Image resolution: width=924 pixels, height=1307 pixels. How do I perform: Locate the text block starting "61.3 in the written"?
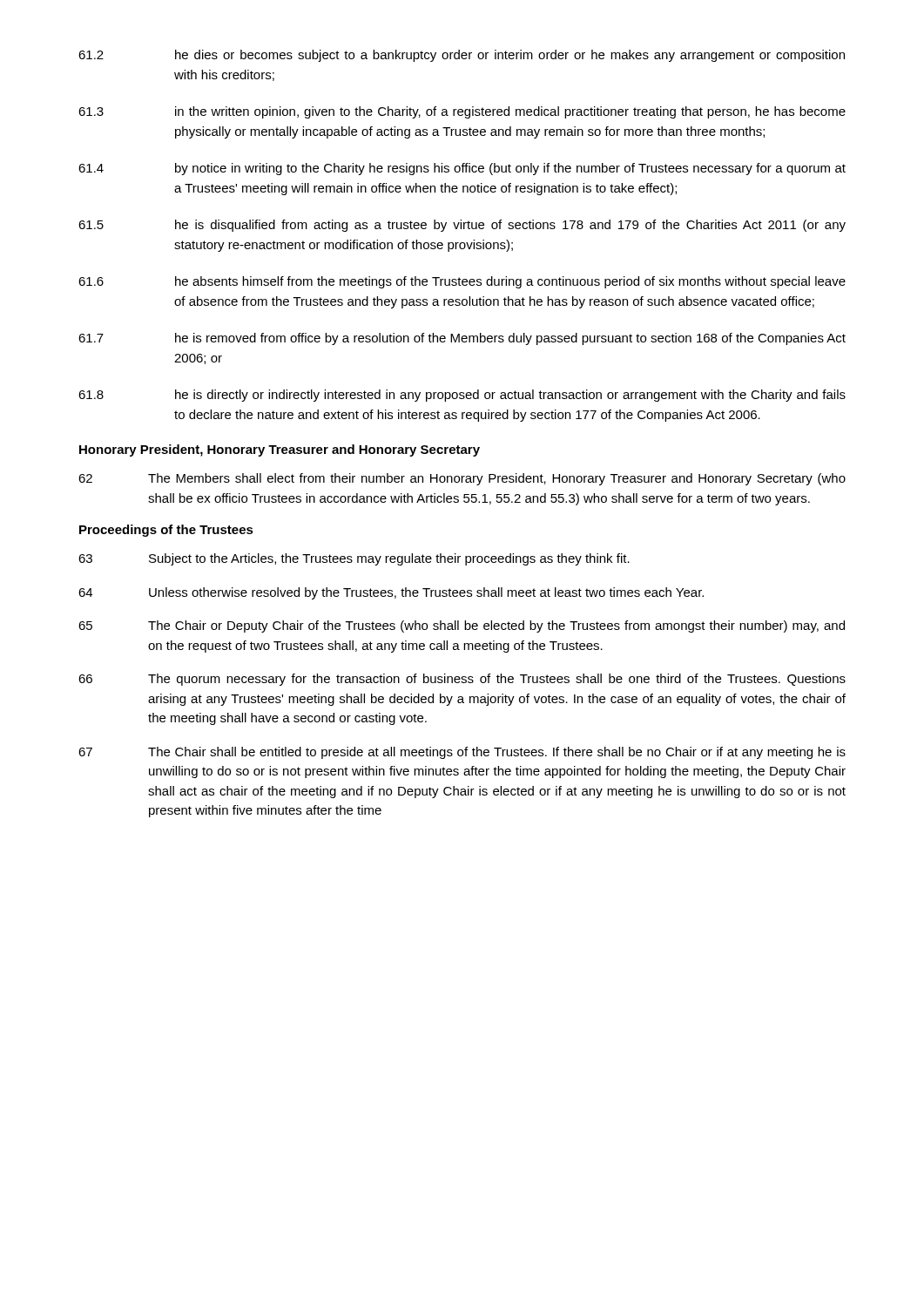pyautogui.click(x=462, y=122)
